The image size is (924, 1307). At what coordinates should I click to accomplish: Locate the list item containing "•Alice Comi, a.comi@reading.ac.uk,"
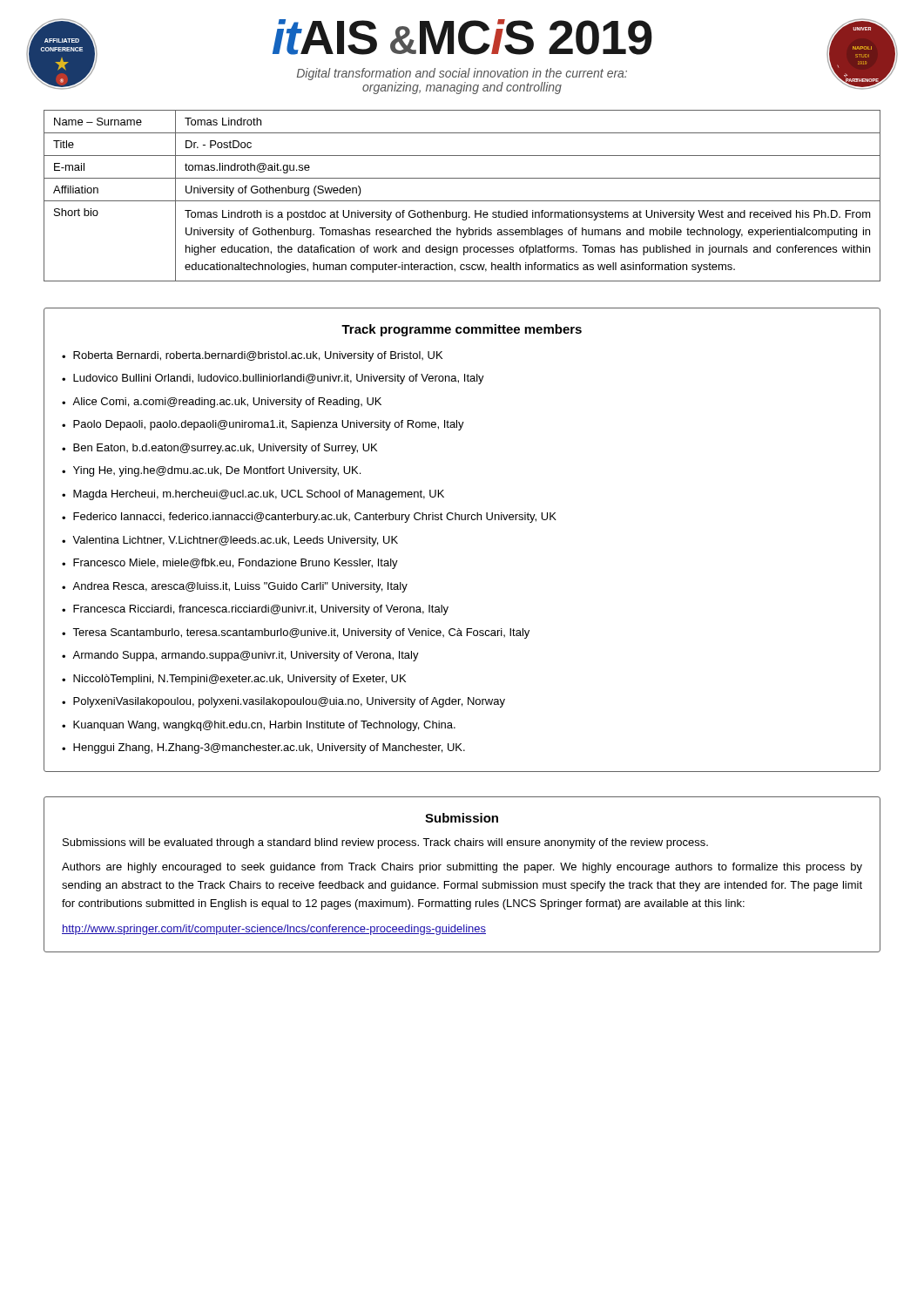pyautogui.click(x=222, y=402)
